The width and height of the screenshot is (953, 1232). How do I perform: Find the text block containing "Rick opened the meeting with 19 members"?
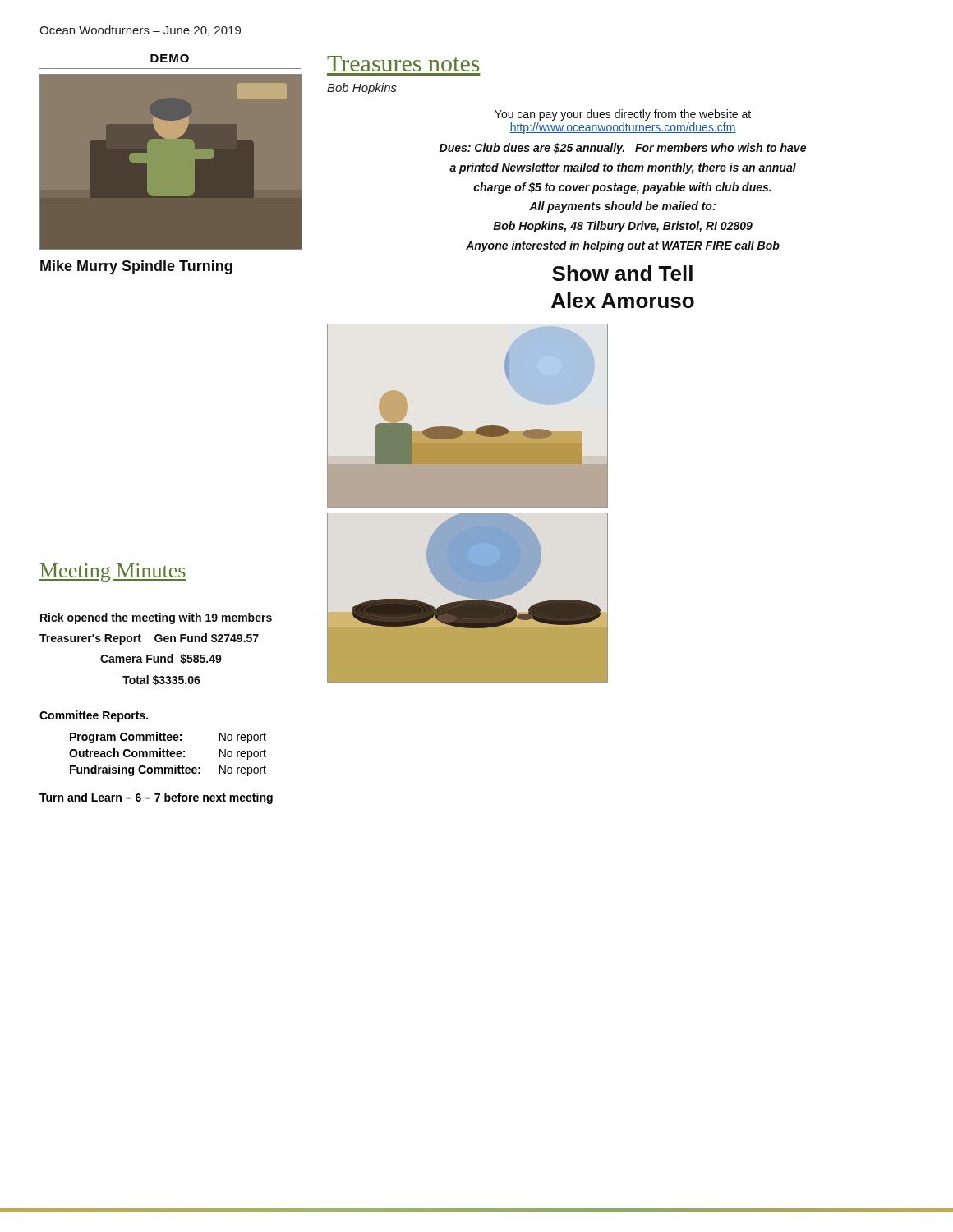pos(156,649)
